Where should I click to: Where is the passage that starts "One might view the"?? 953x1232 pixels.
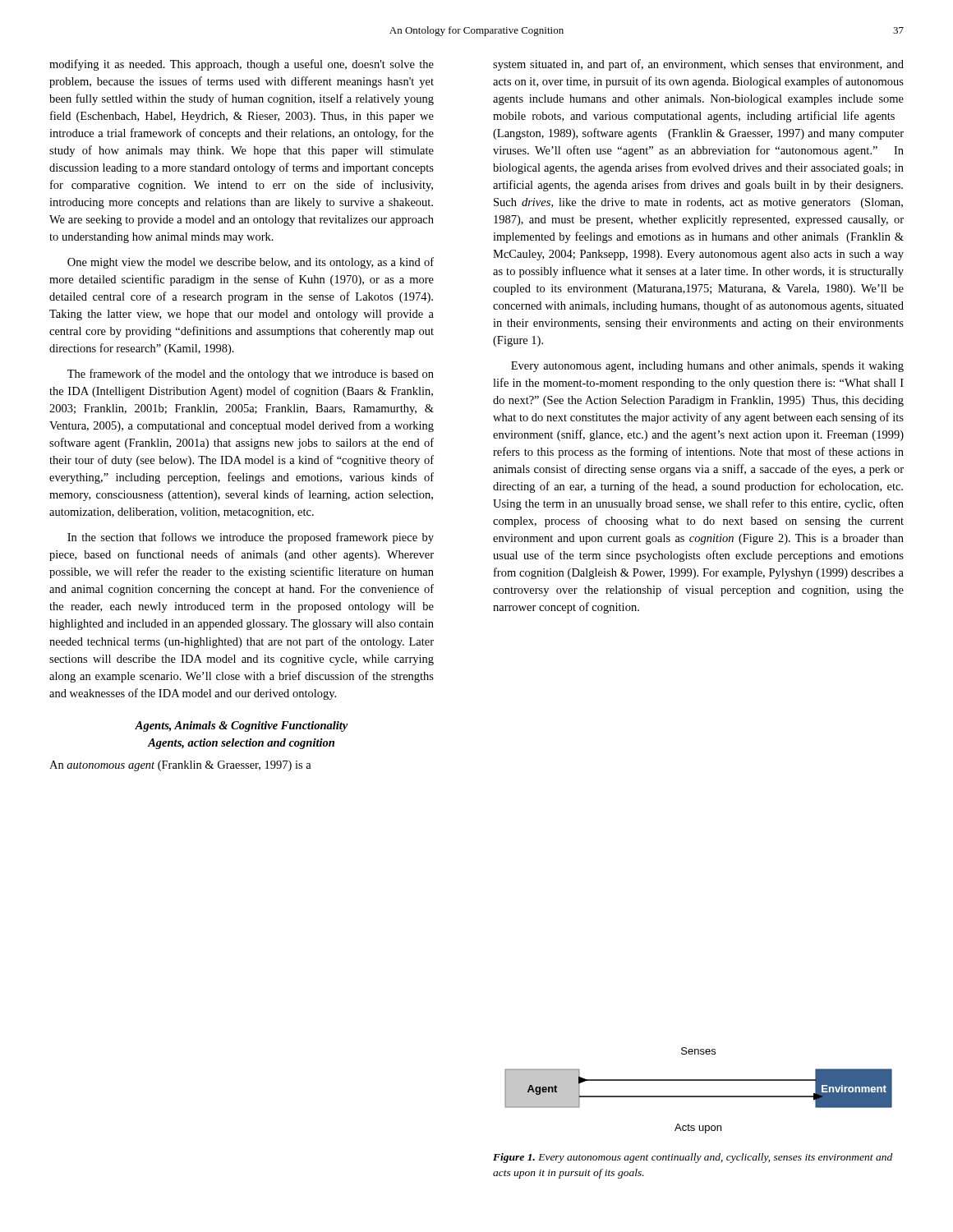pyautogui.click(x=242, y=306)
